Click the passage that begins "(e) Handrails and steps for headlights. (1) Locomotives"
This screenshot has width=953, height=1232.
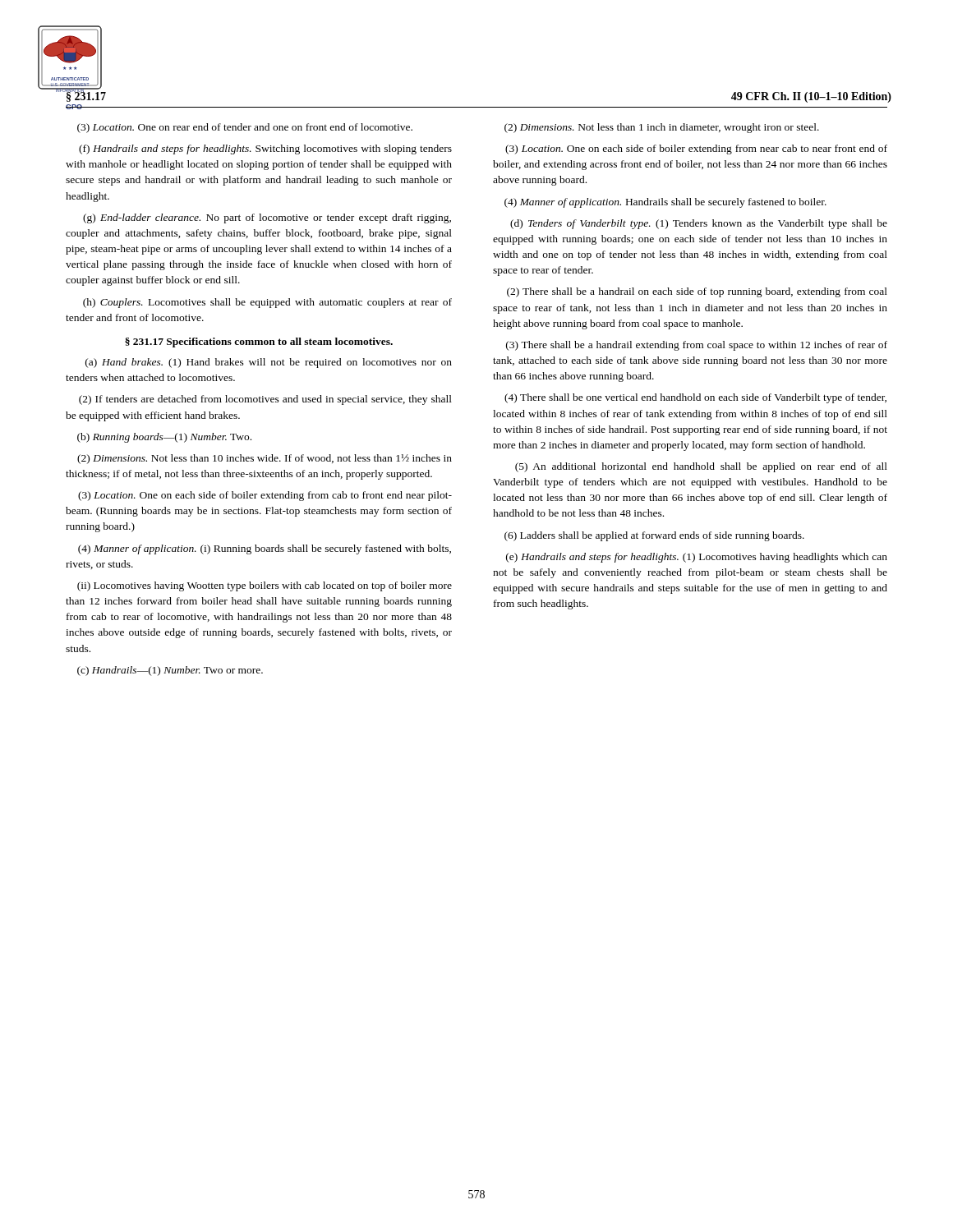(x=690, y=580)
